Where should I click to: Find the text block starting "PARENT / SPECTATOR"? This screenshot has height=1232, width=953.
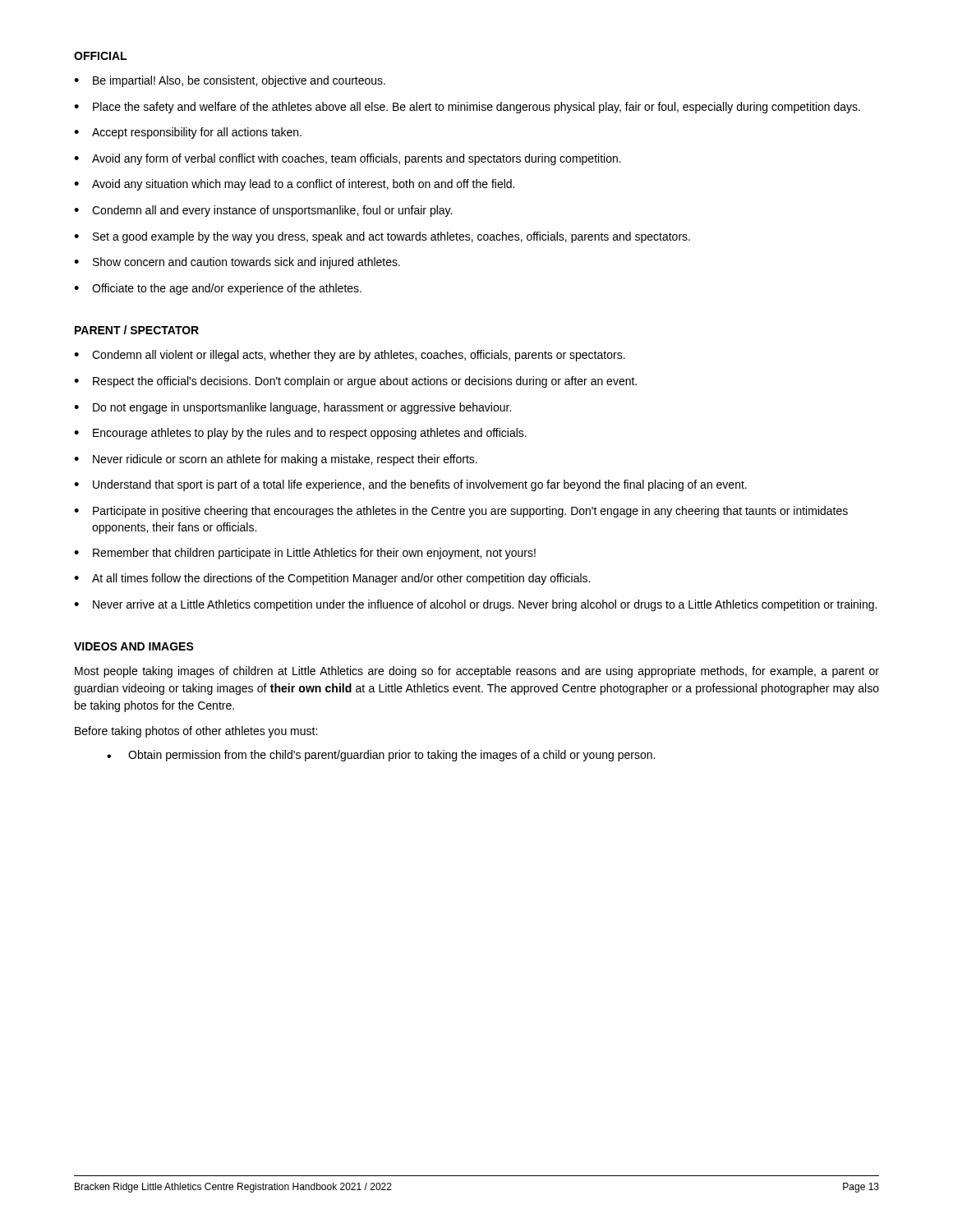tap(136, 330)
